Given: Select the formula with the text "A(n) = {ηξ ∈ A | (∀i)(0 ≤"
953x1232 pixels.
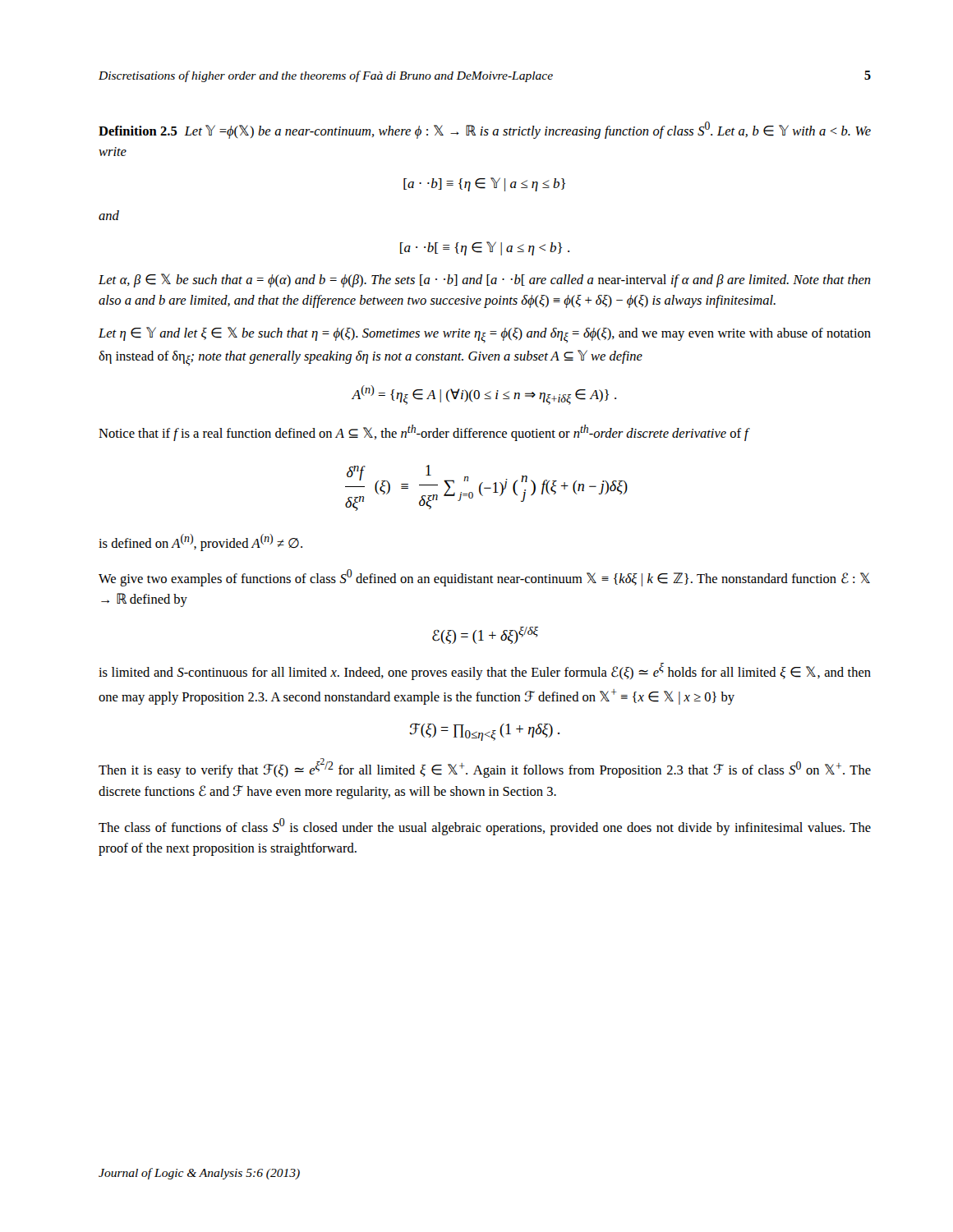Looking at the screenshot, I should [x=485, y=394].
